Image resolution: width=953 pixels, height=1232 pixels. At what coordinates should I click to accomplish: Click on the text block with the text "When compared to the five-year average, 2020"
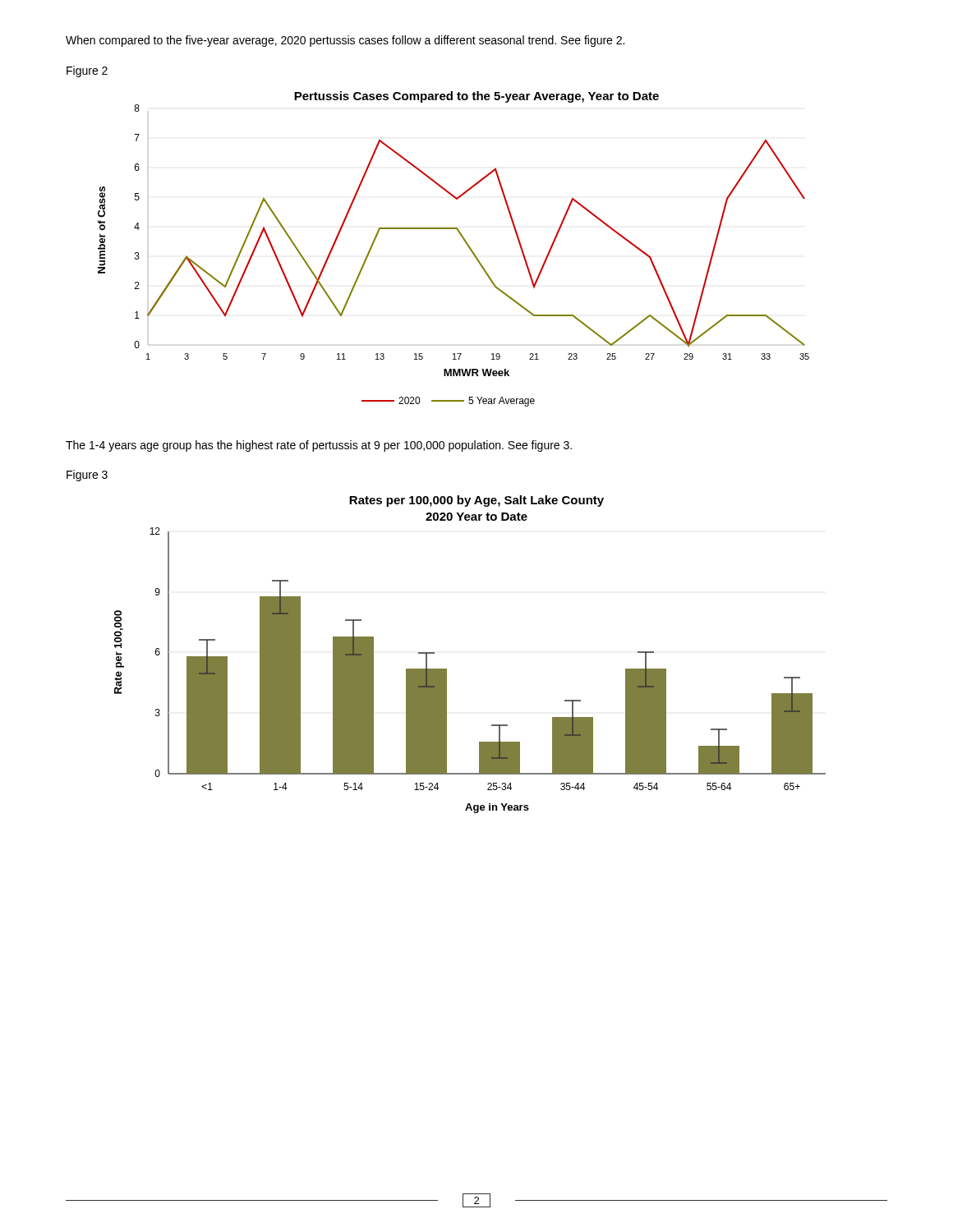[346, 40]
